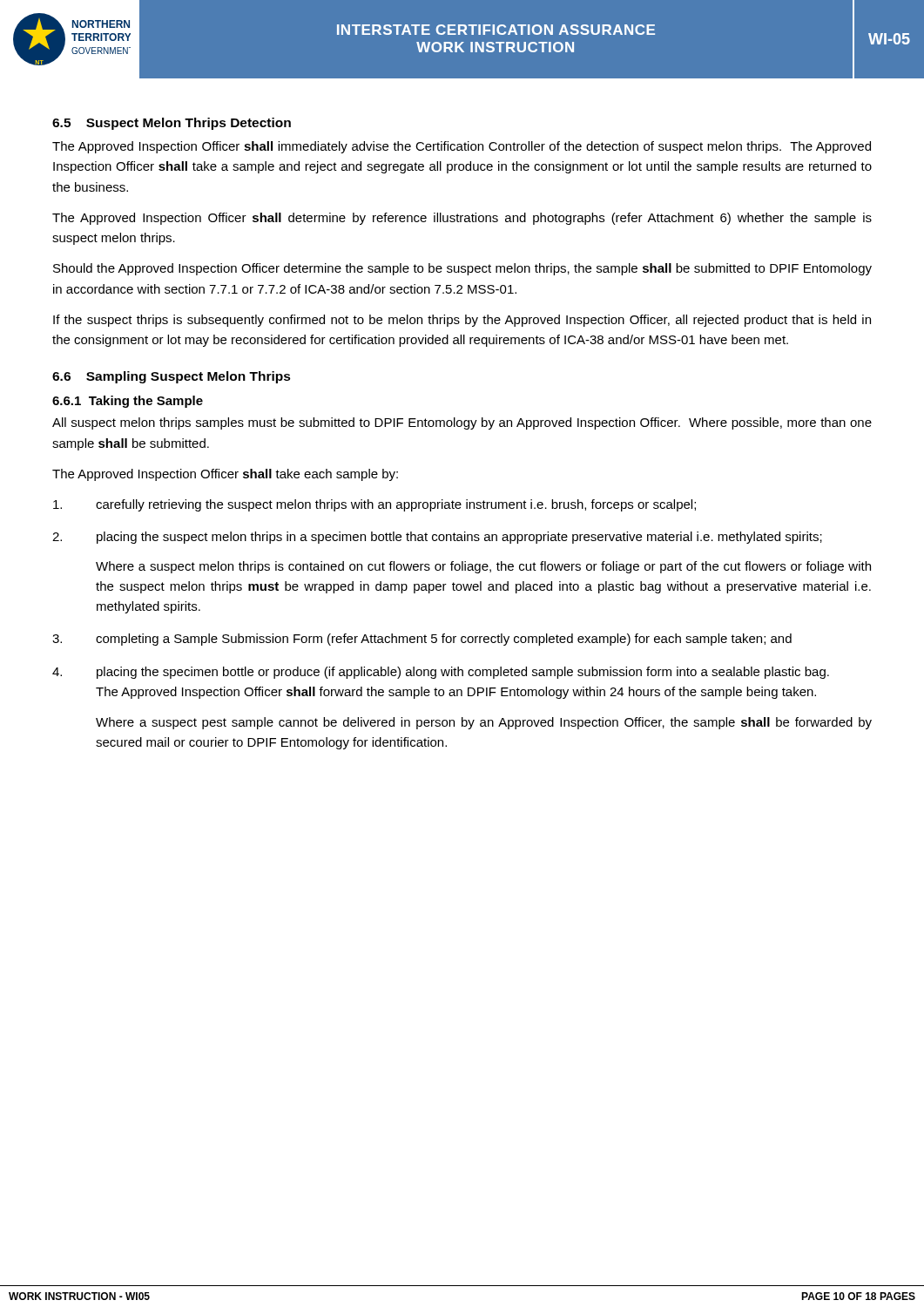
Task: Find the passage starting "All suspect melon thrips samples must be"
Action: (x=462, y=433)
